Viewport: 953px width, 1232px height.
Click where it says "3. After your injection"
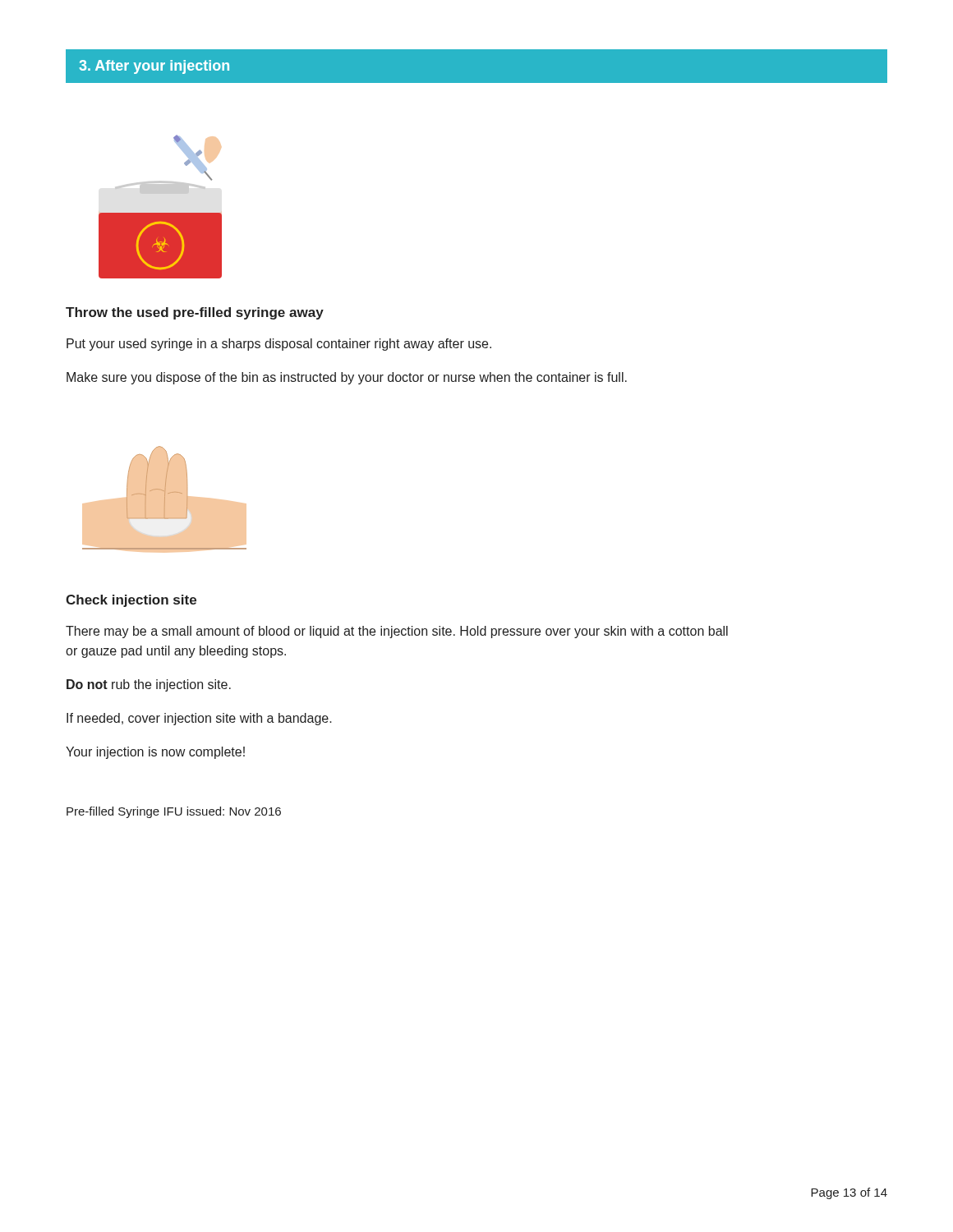tap(154, 67)
